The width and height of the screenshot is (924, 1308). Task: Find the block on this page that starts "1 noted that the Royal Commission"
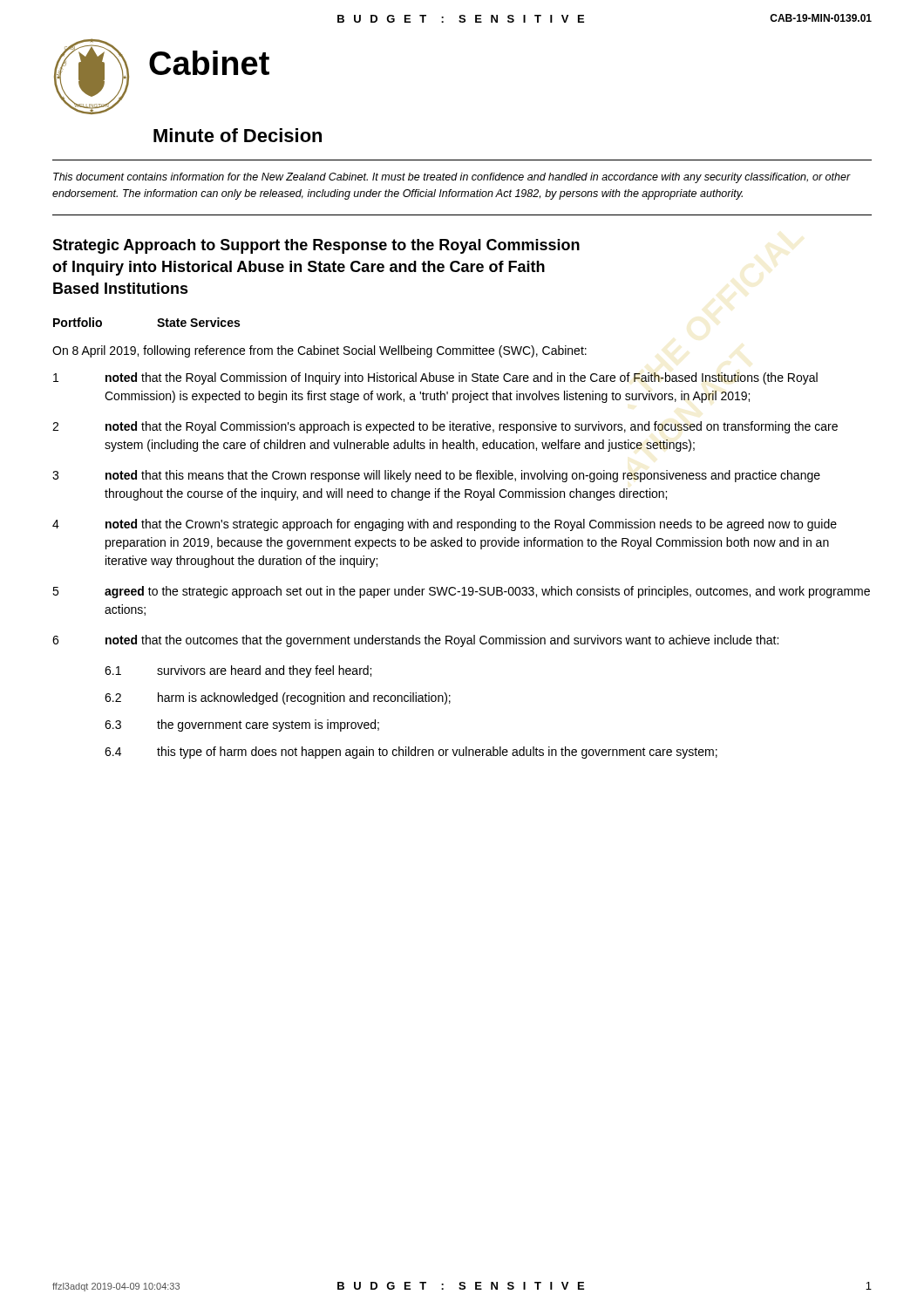(x=462, y=387)
